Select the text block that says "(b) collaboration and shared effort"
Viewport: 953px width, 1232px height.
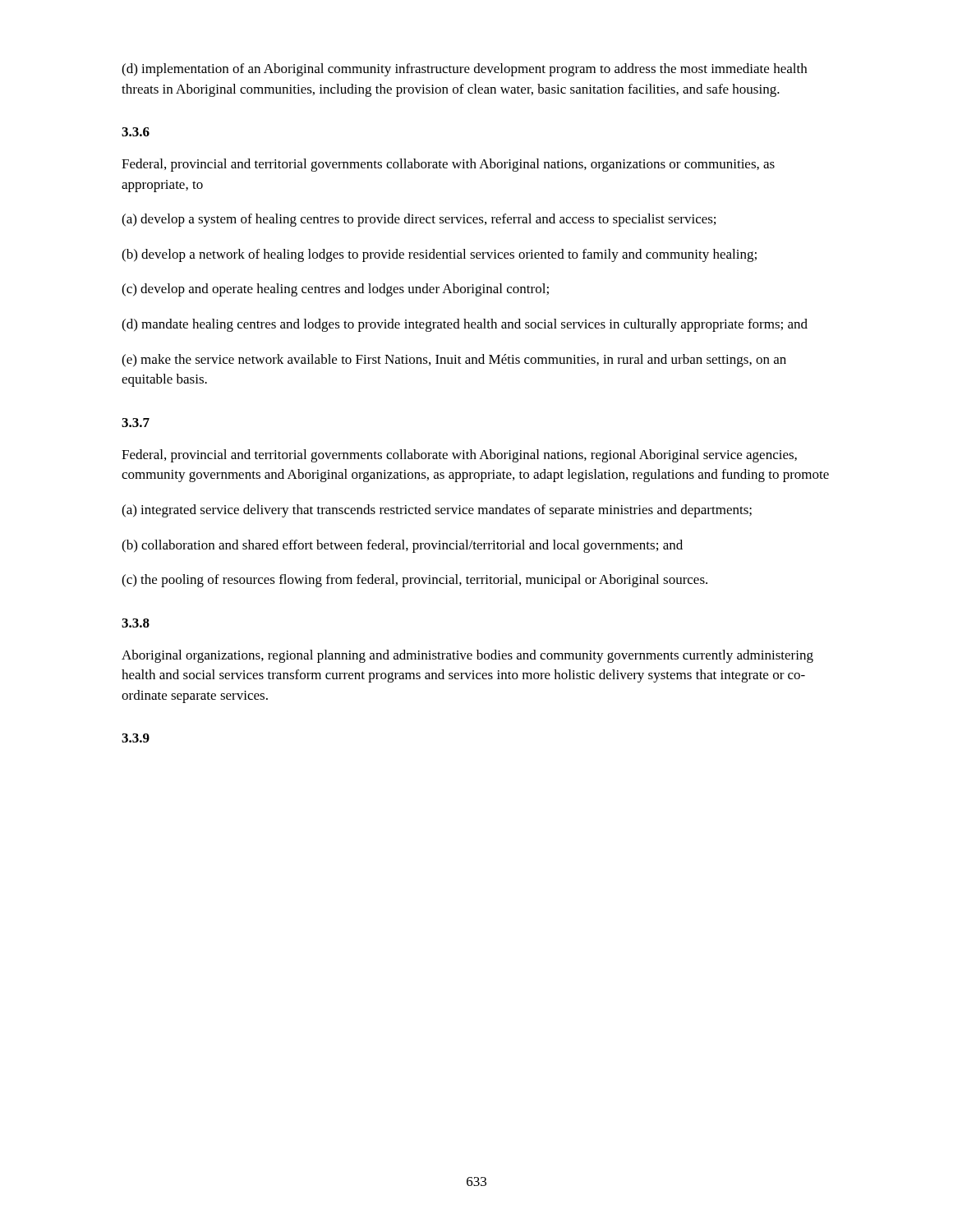click(x=402, y=545)
